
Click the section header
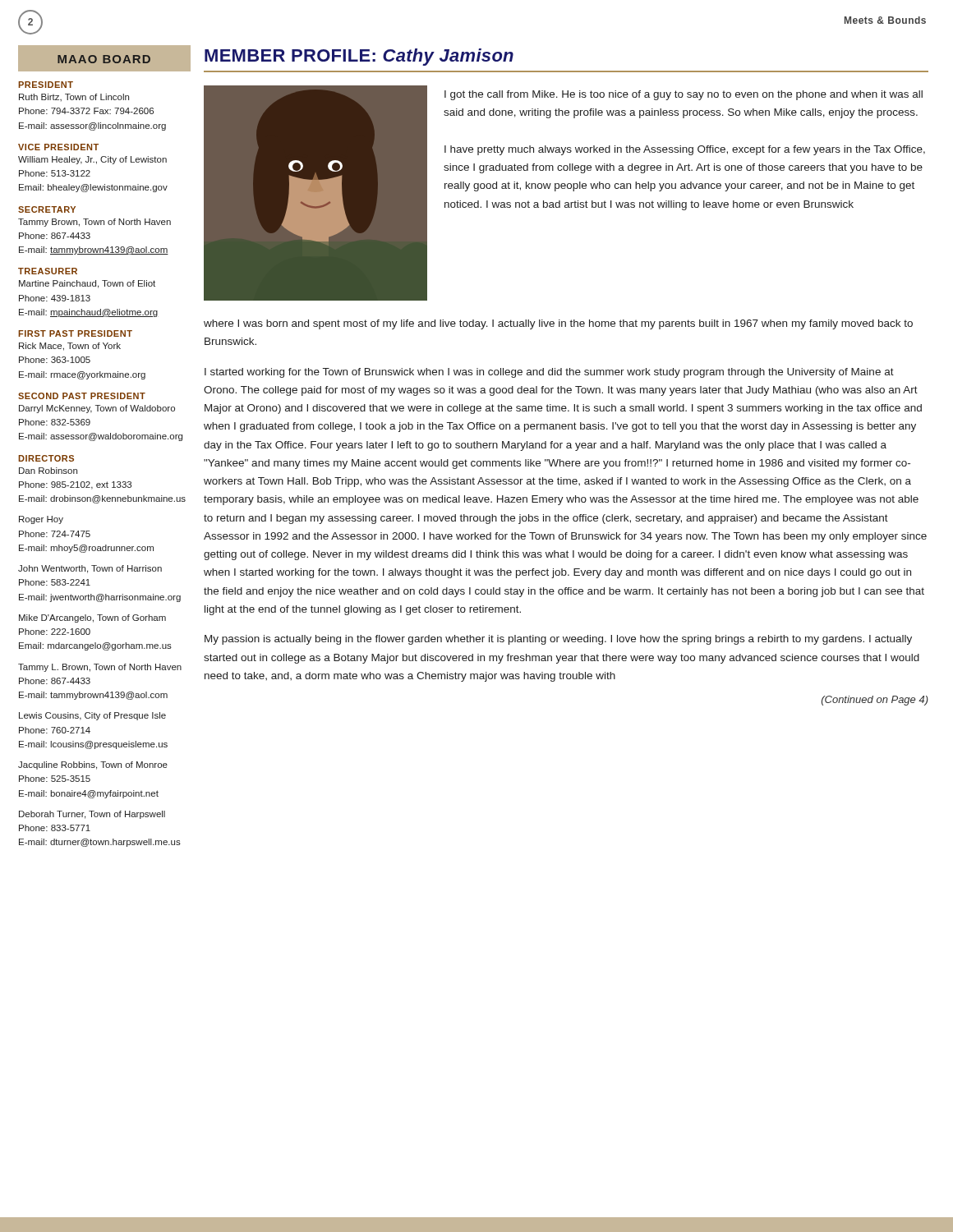click(x=104, y=59)
